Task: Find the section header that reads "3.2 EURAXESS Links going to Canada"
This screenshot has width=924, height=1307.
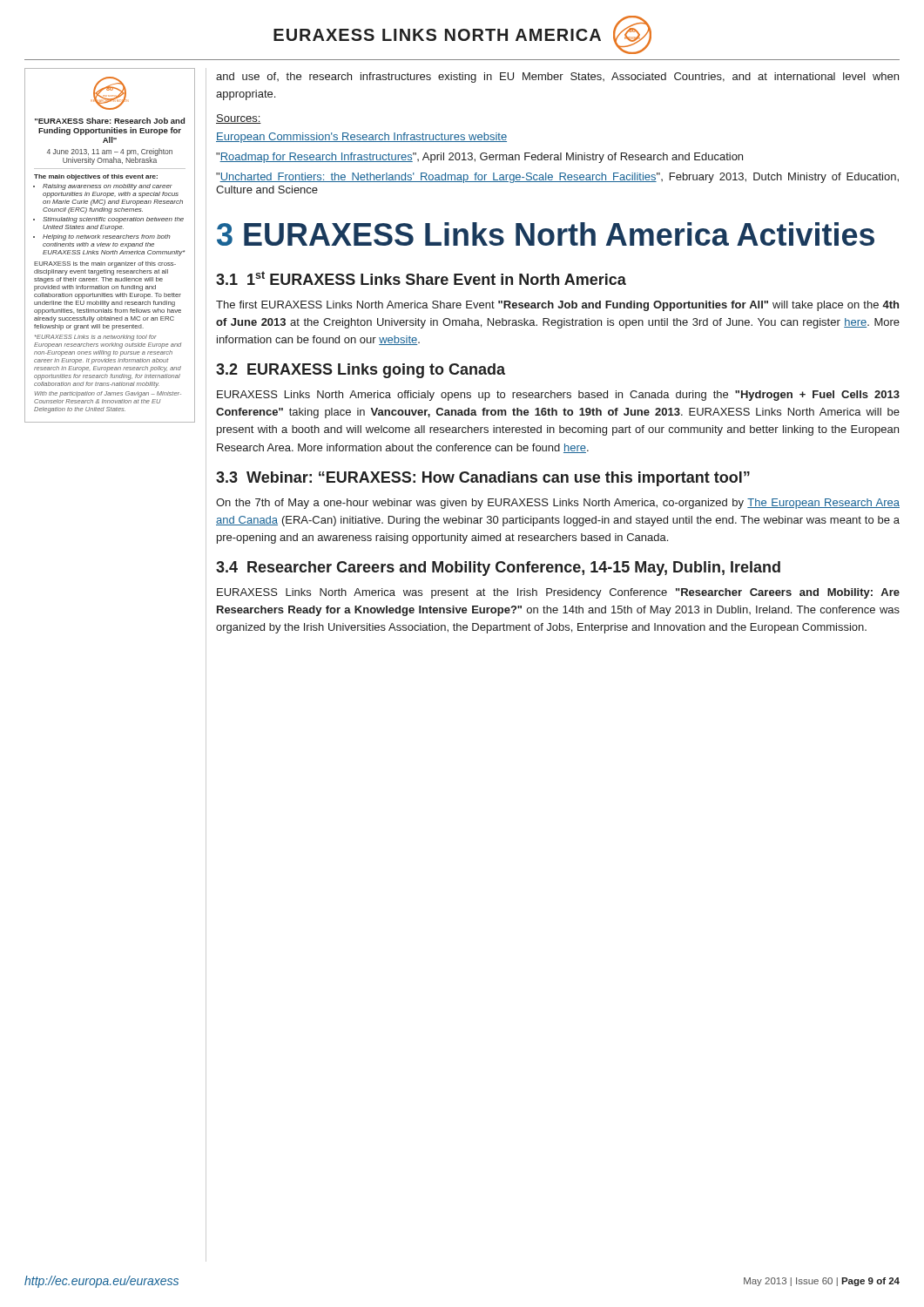Action: (361, 370)
